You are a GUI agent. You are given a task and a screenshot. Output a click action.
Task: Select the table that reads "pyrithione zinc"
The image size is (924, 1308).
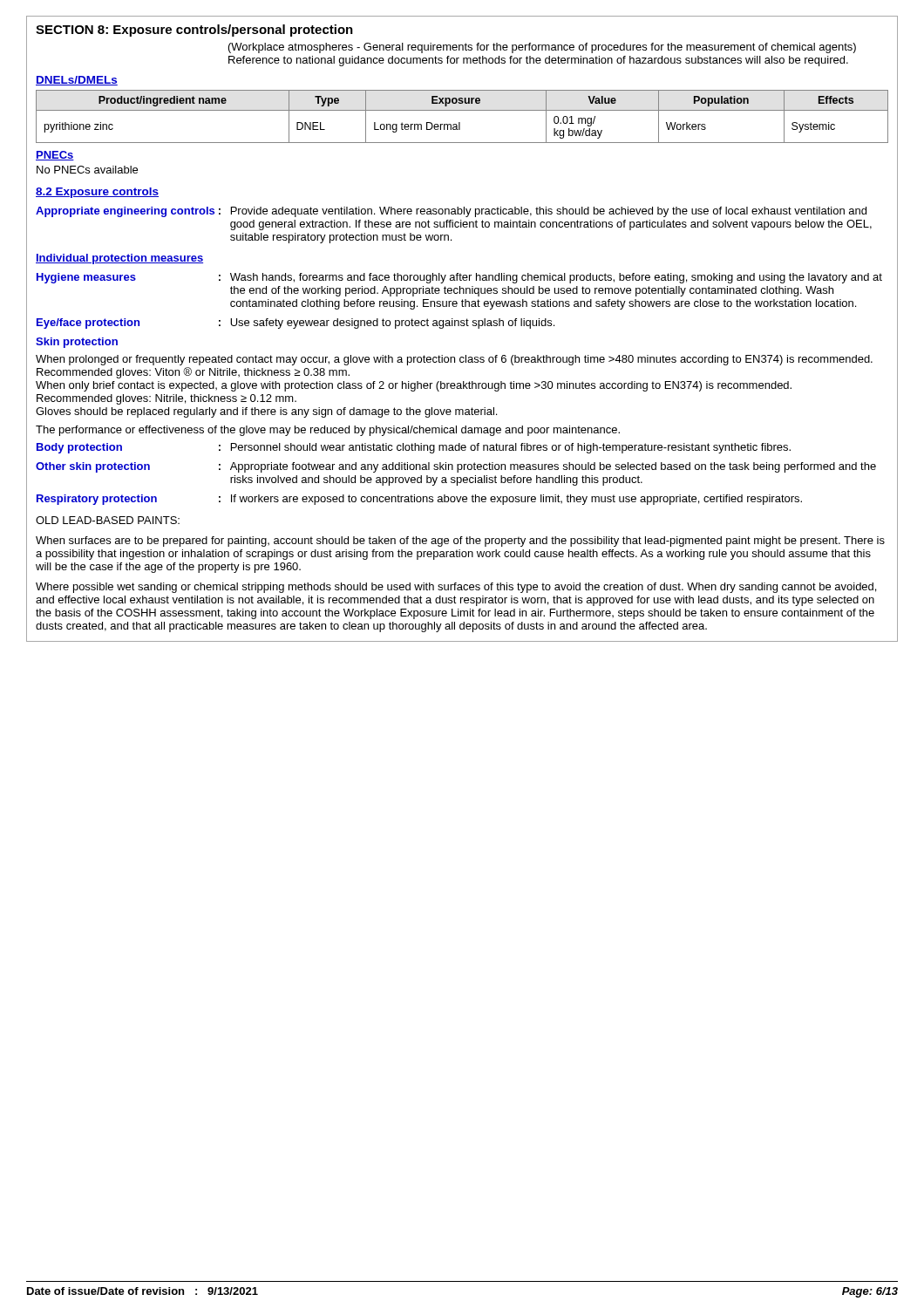click(462, 116)
